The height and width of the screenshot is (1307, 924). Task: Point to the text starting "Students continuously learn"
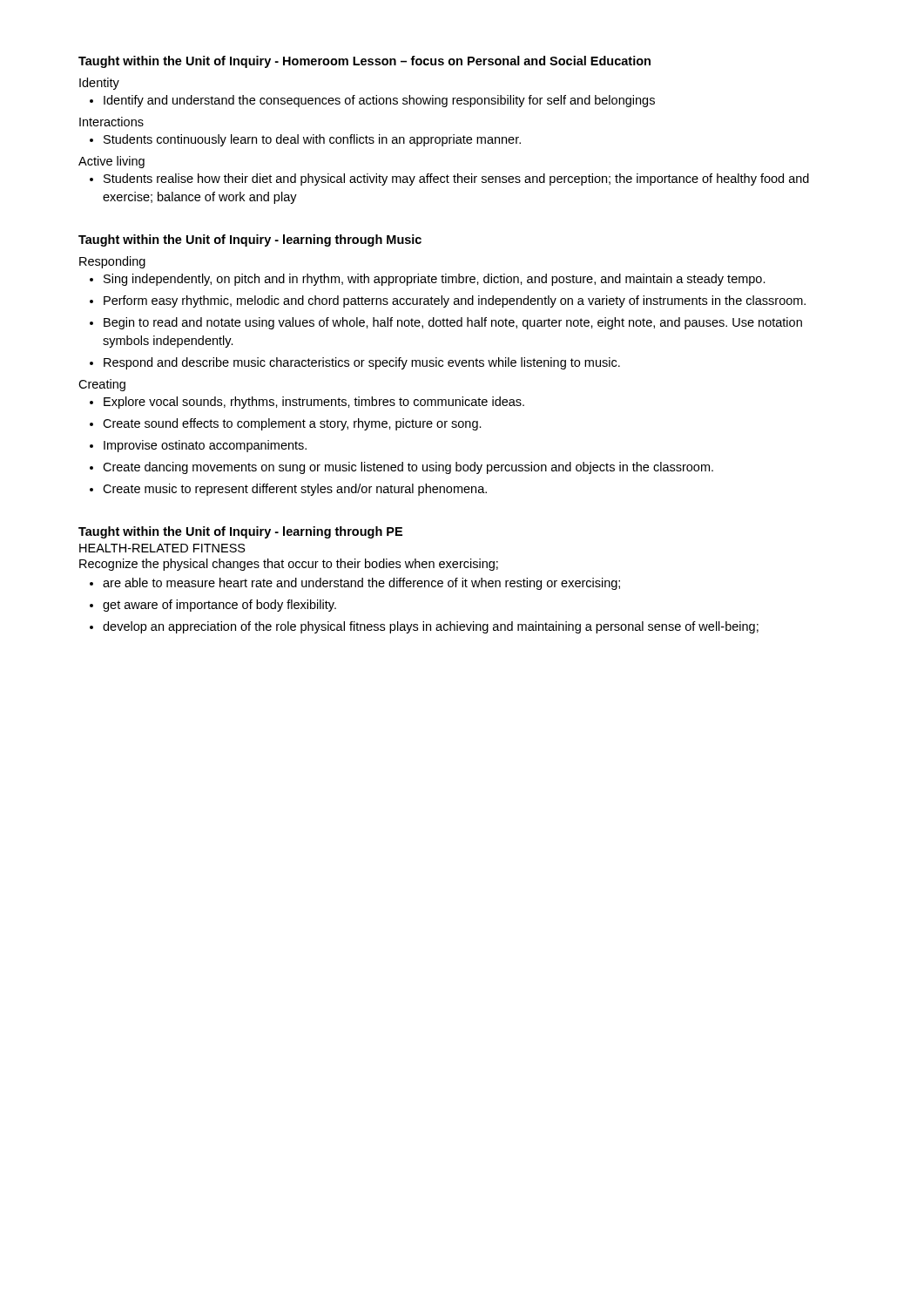pos(312,139)
